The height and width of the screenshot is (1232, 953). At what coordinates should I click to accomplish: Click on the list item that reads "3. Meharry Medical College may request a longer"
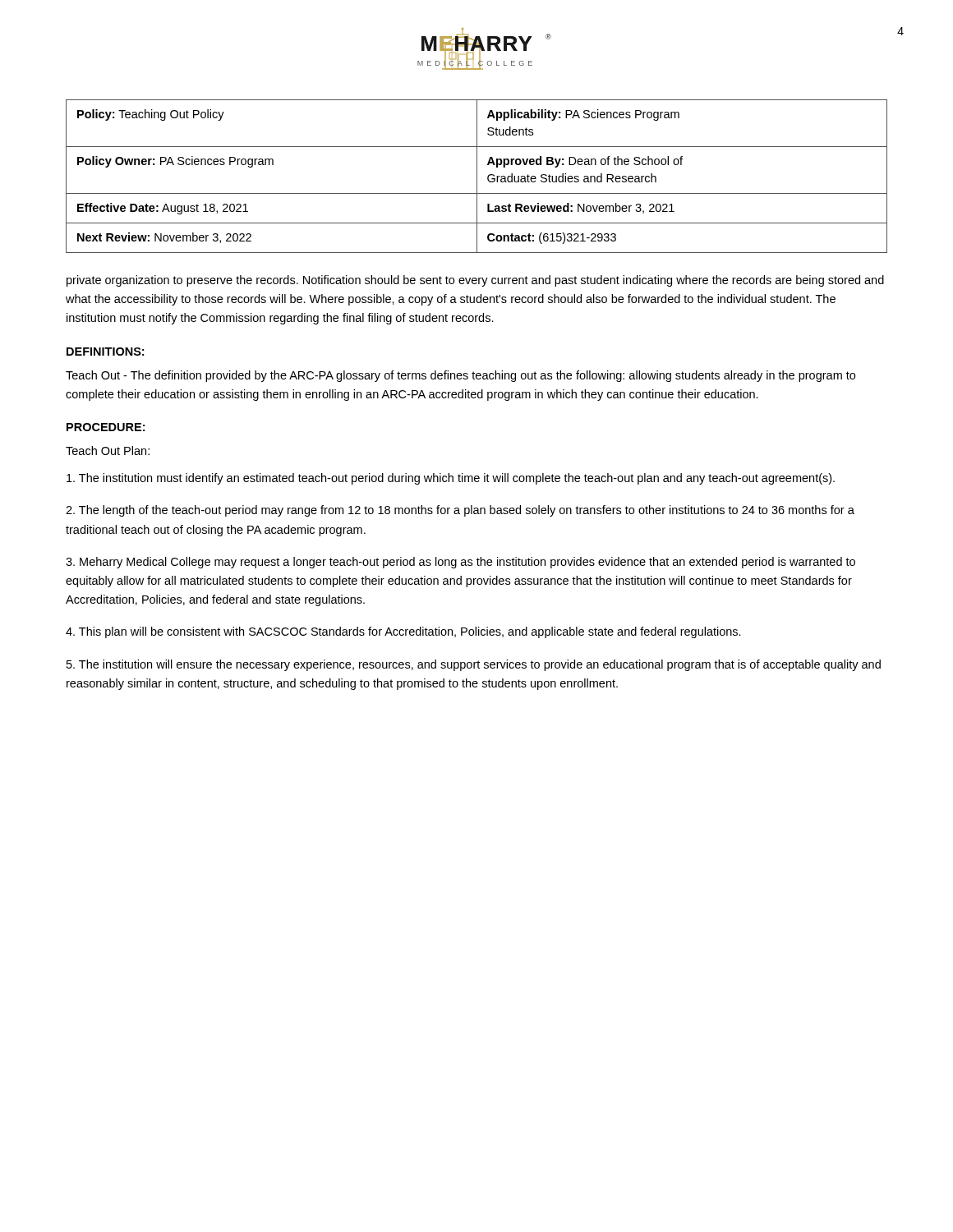(461, 581)
